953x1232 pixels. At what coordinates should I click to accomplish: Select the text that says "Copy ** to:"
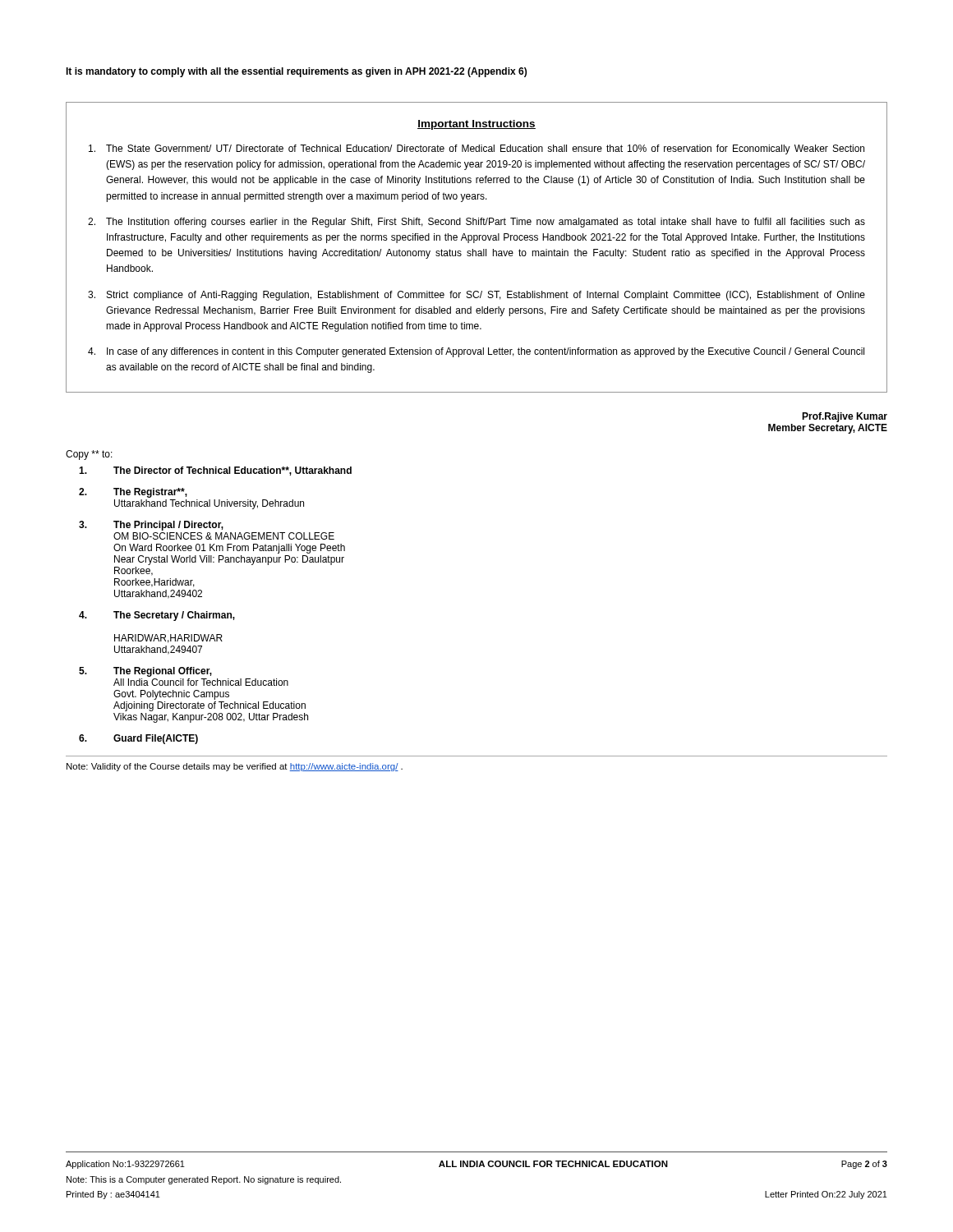(89, 455)
